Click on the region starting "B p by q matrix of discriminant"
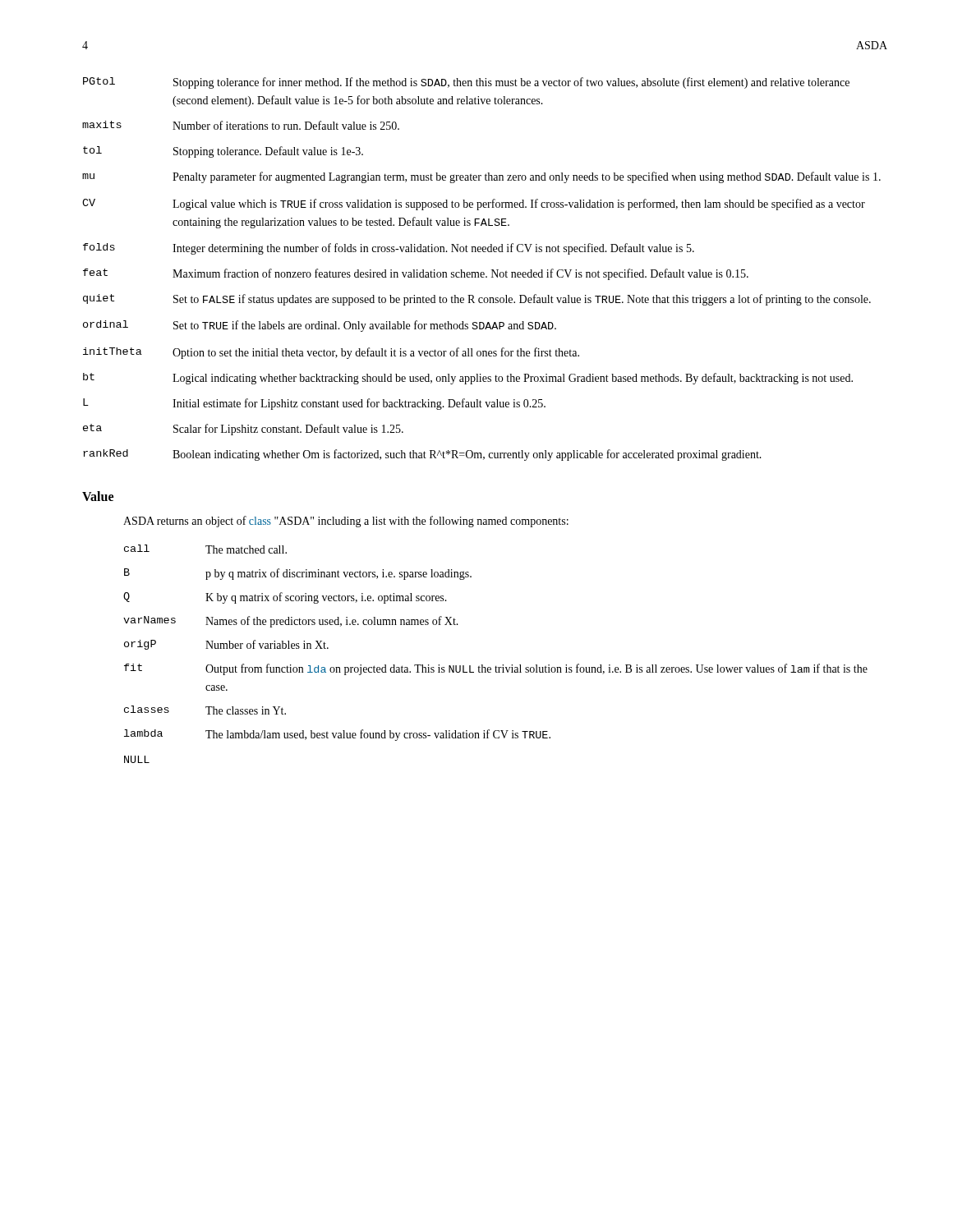Viewport: 953px width, 1232px height. click(298, 574)
